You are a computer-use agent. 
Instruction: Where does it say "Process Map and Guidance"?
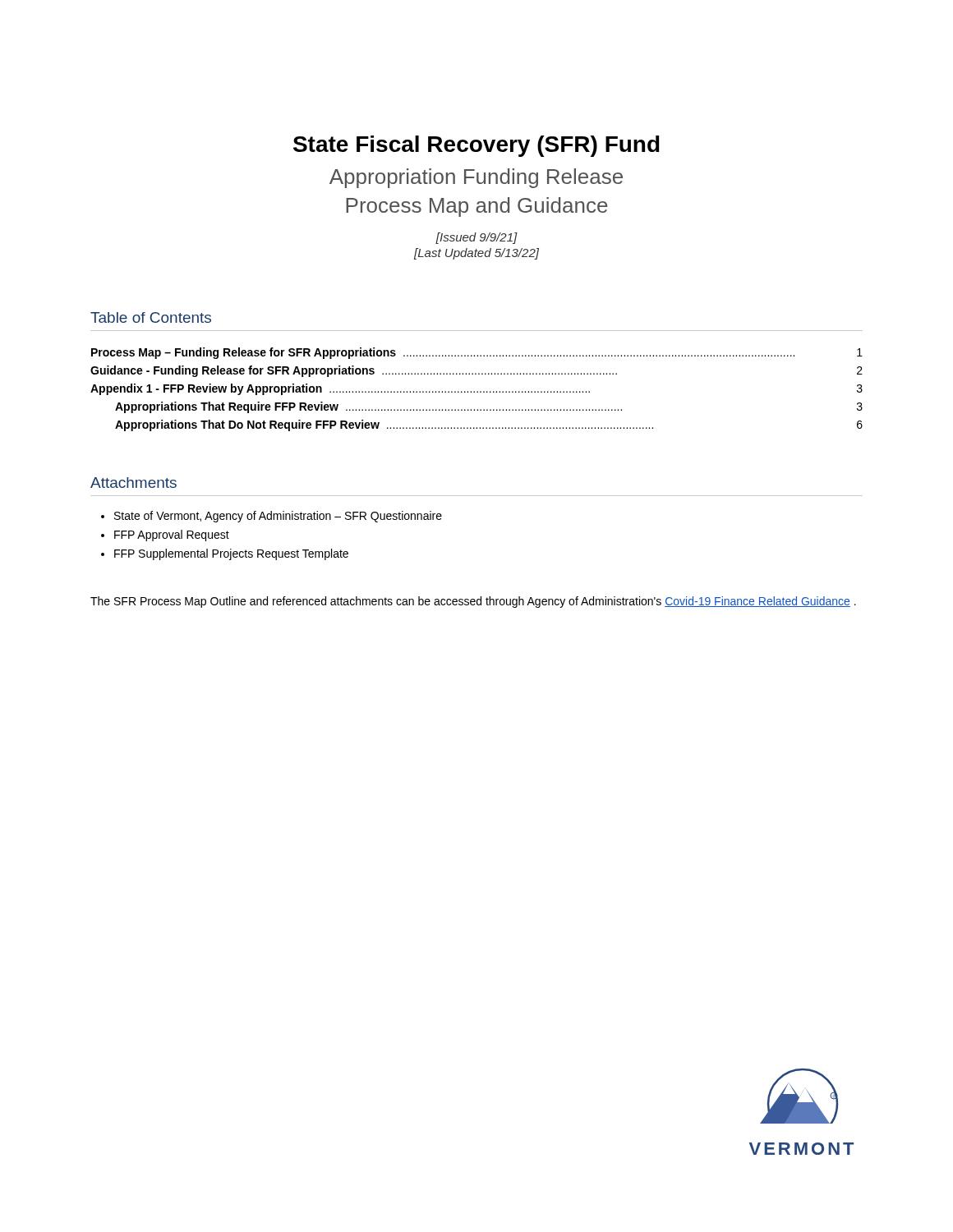pos(476,206)
